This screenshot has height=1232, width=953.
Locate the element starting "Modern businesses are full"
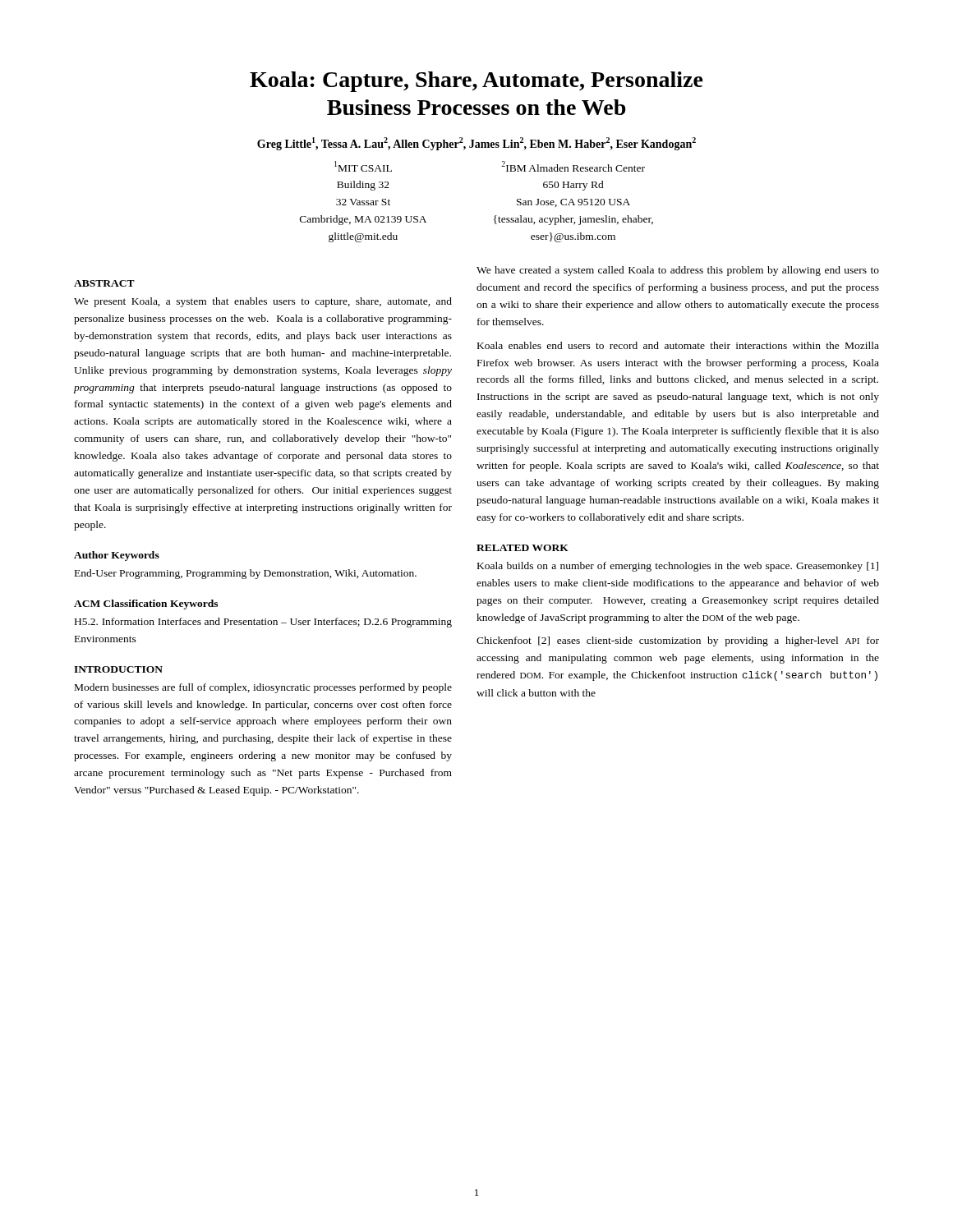pyautogui.click(x=263, y=738)
